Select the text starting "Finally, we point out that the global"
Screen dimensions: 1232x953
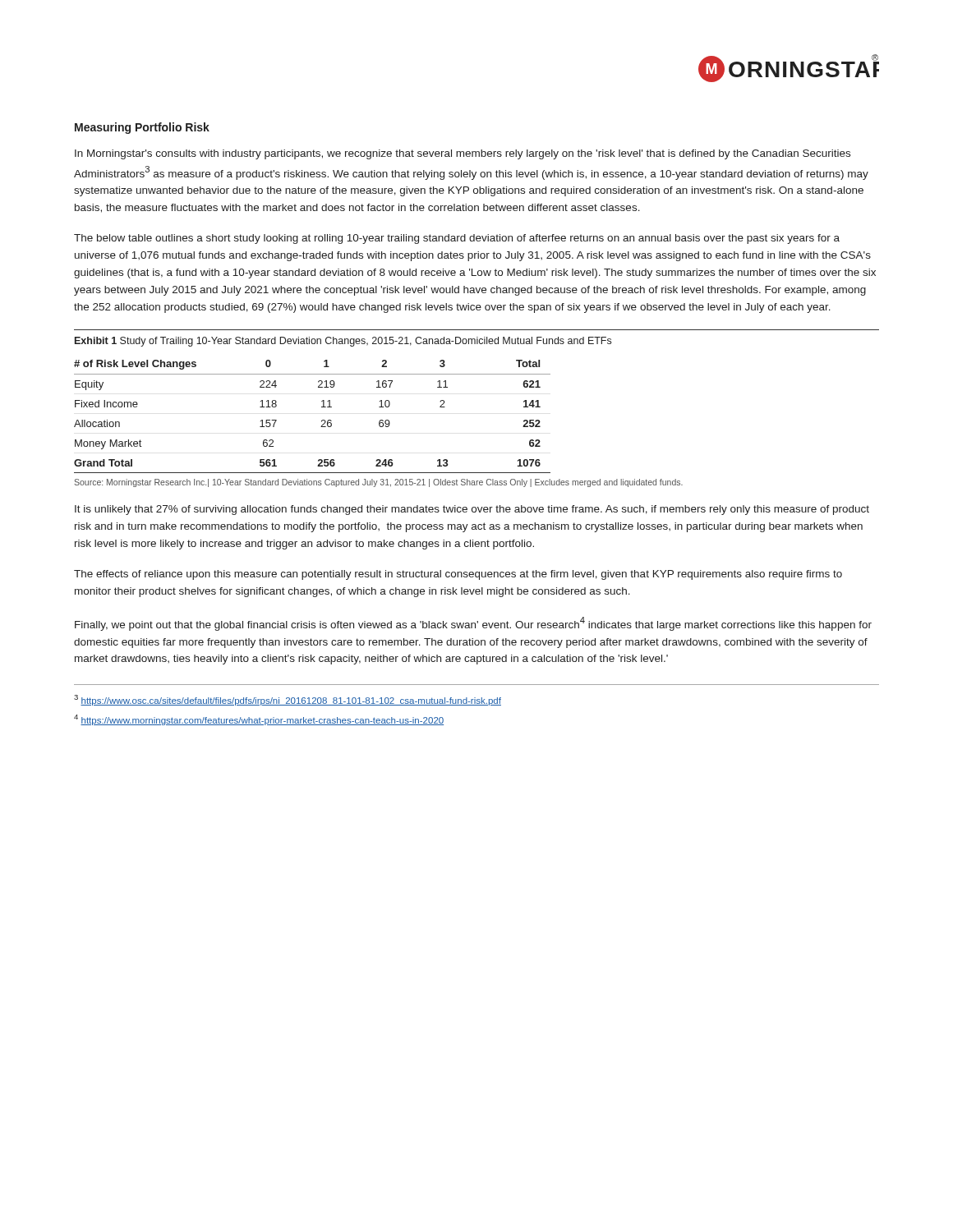[x=473, y=640]
